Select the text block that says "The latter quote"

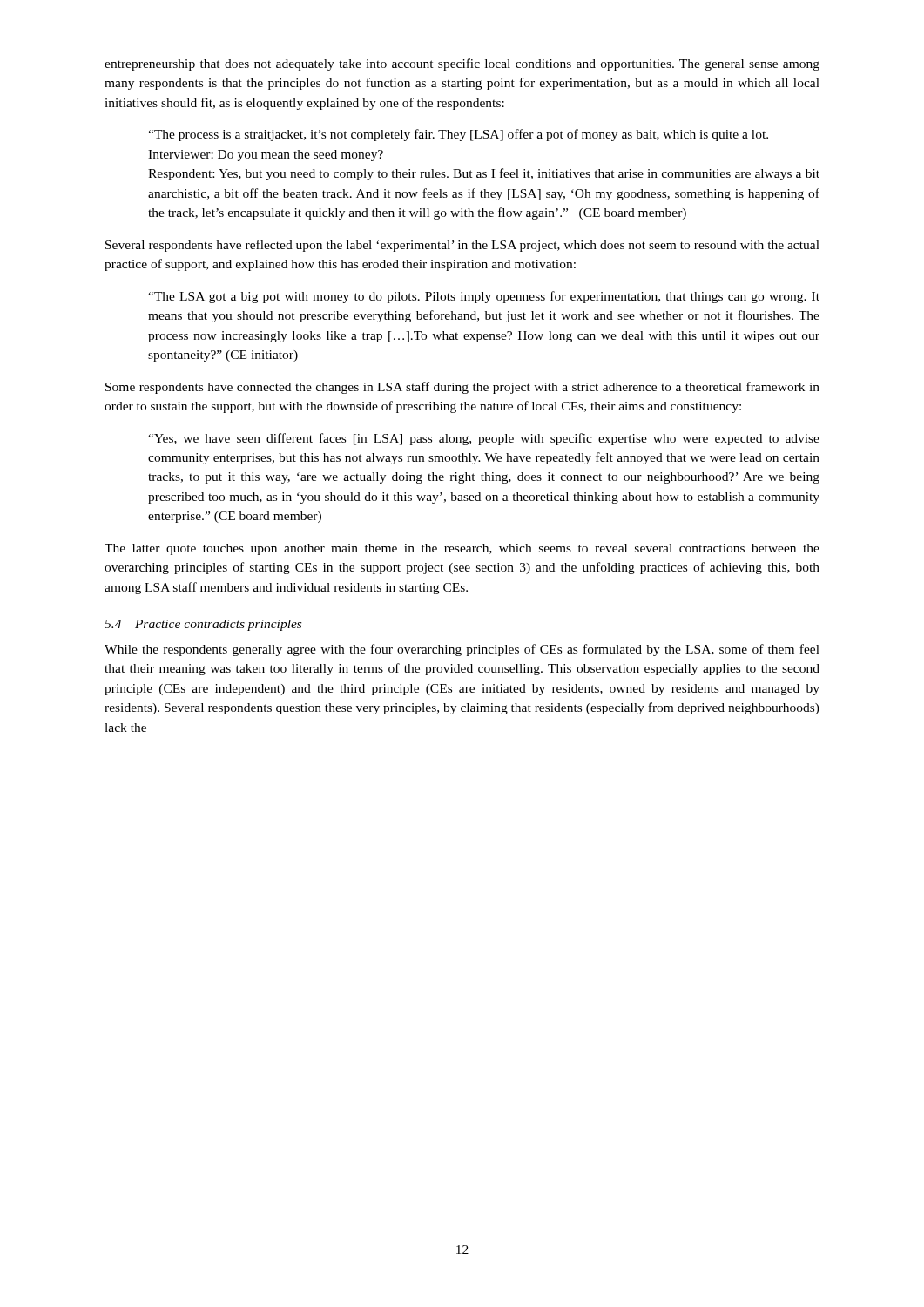tap(462, 567)
